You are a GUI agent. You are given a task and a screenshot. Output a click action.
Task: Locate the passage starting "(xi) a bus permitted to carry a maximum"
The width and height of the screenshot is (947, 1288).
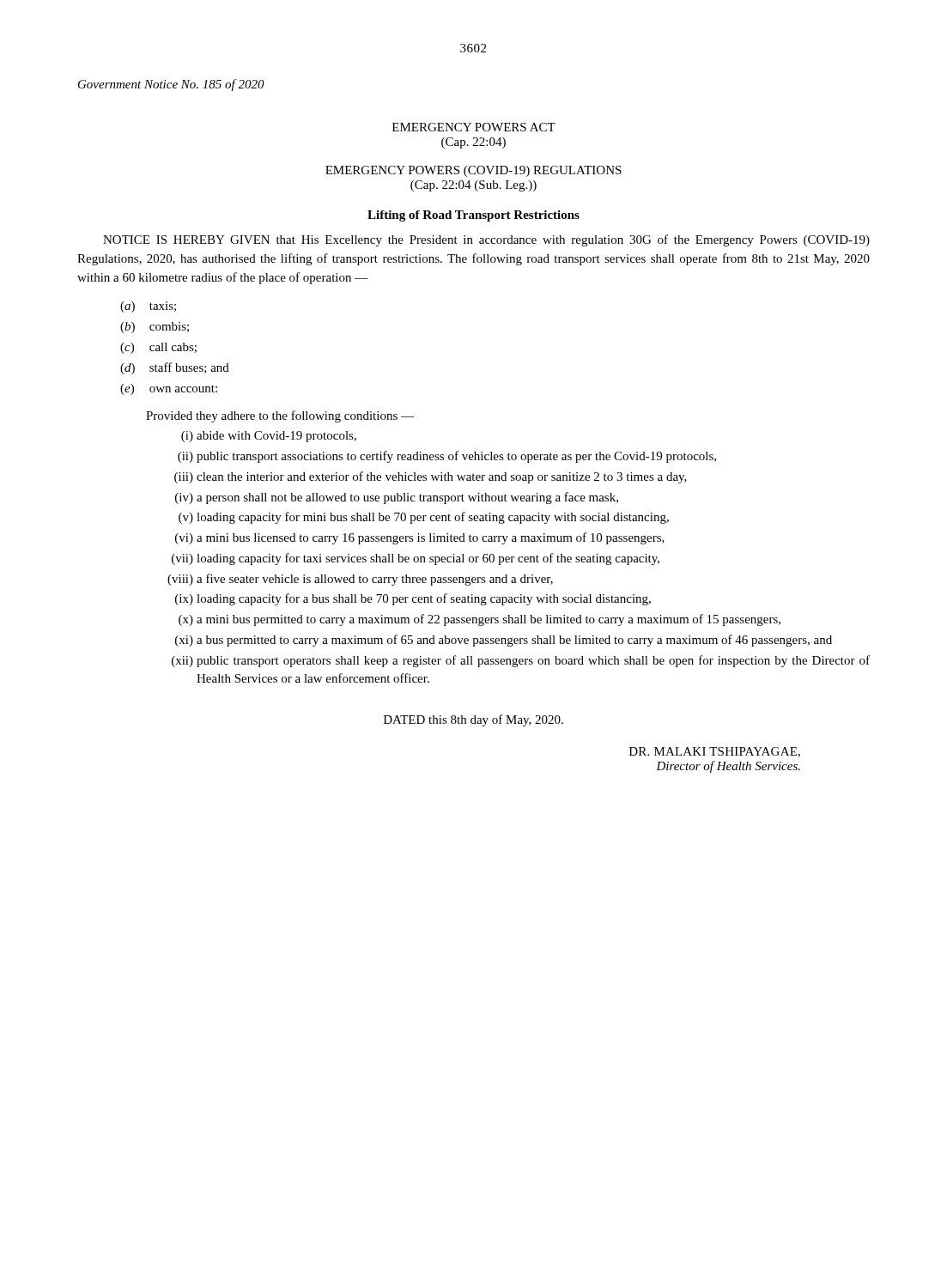tap(508, 640)
